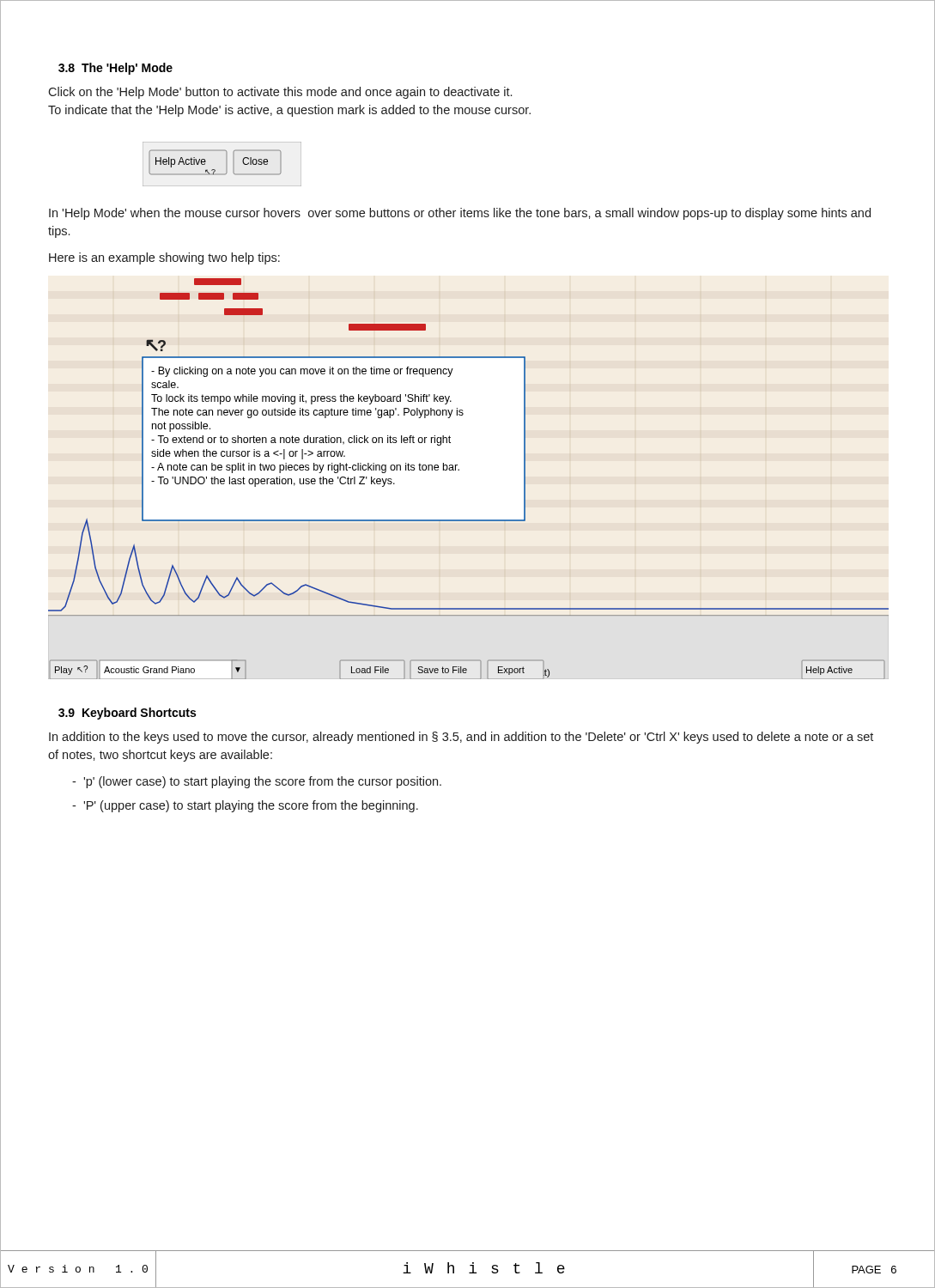Select the text block starting "Here is an example showing two"
The width and height of the screenshot is (935, 1288).
click(x=164, y=258)
